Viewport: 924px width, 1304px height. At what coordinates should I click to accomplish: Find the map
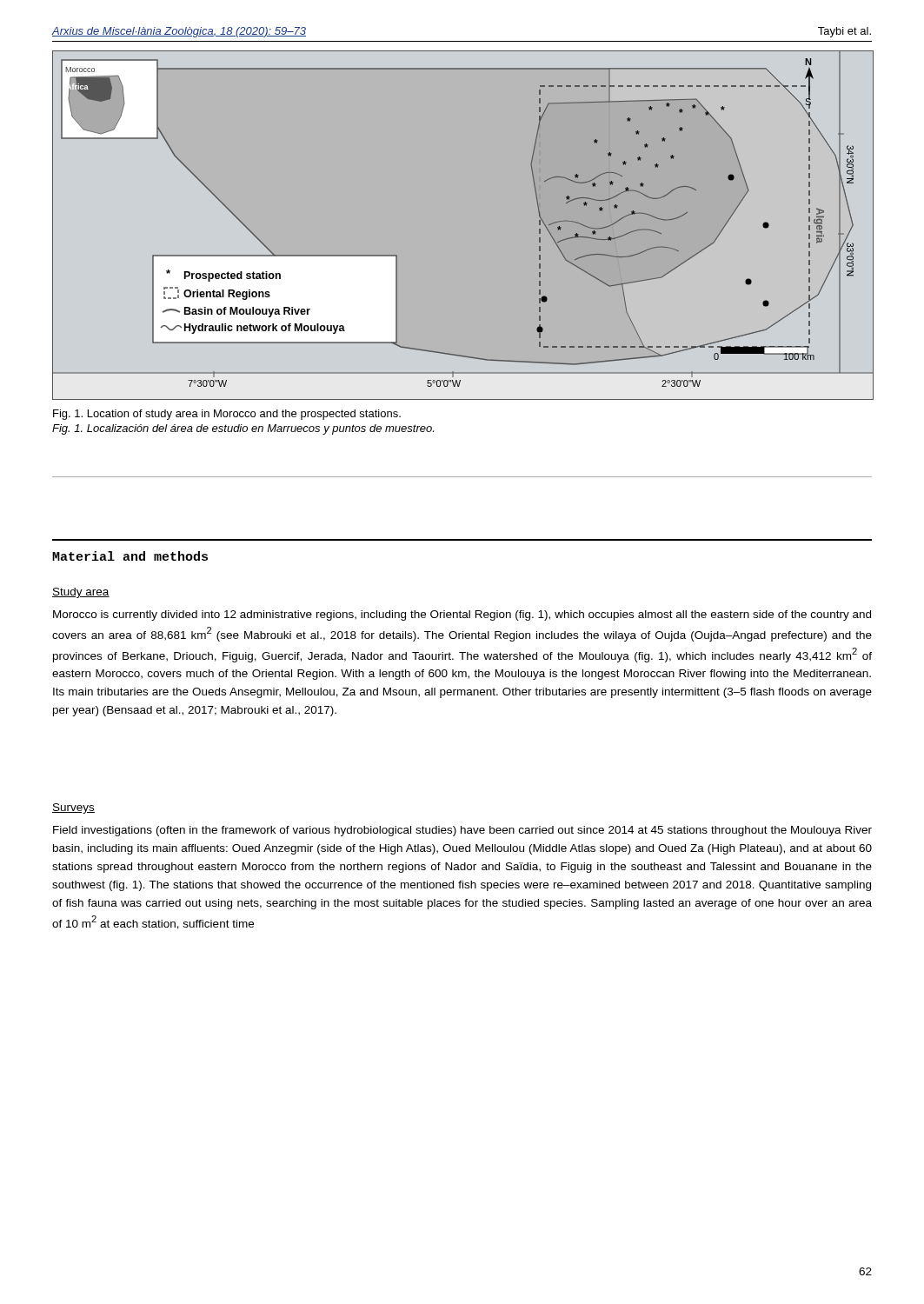coord(462,243)
